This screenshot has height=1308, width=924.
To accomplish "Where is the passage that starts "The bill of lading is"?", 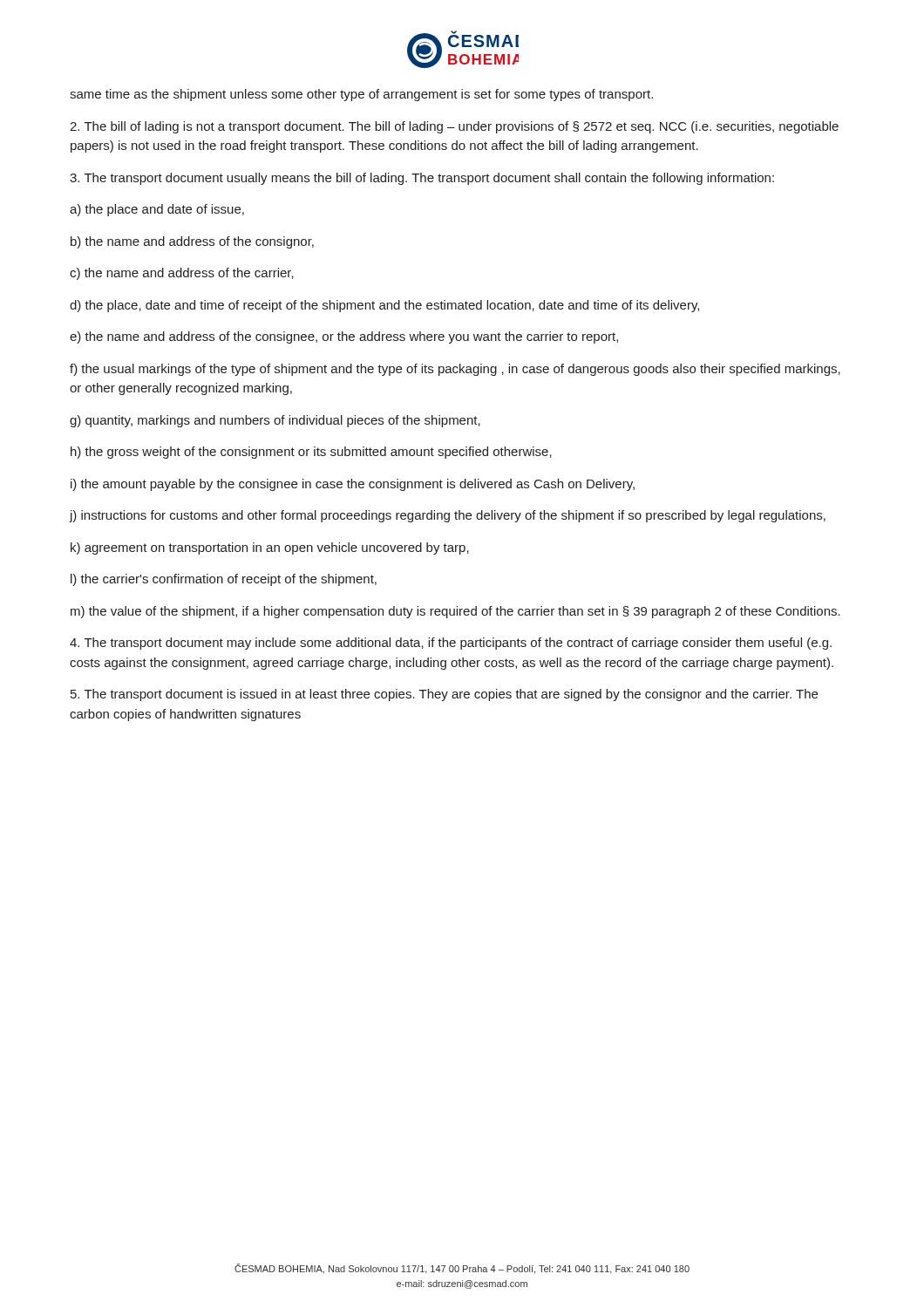I will [462, 136].
